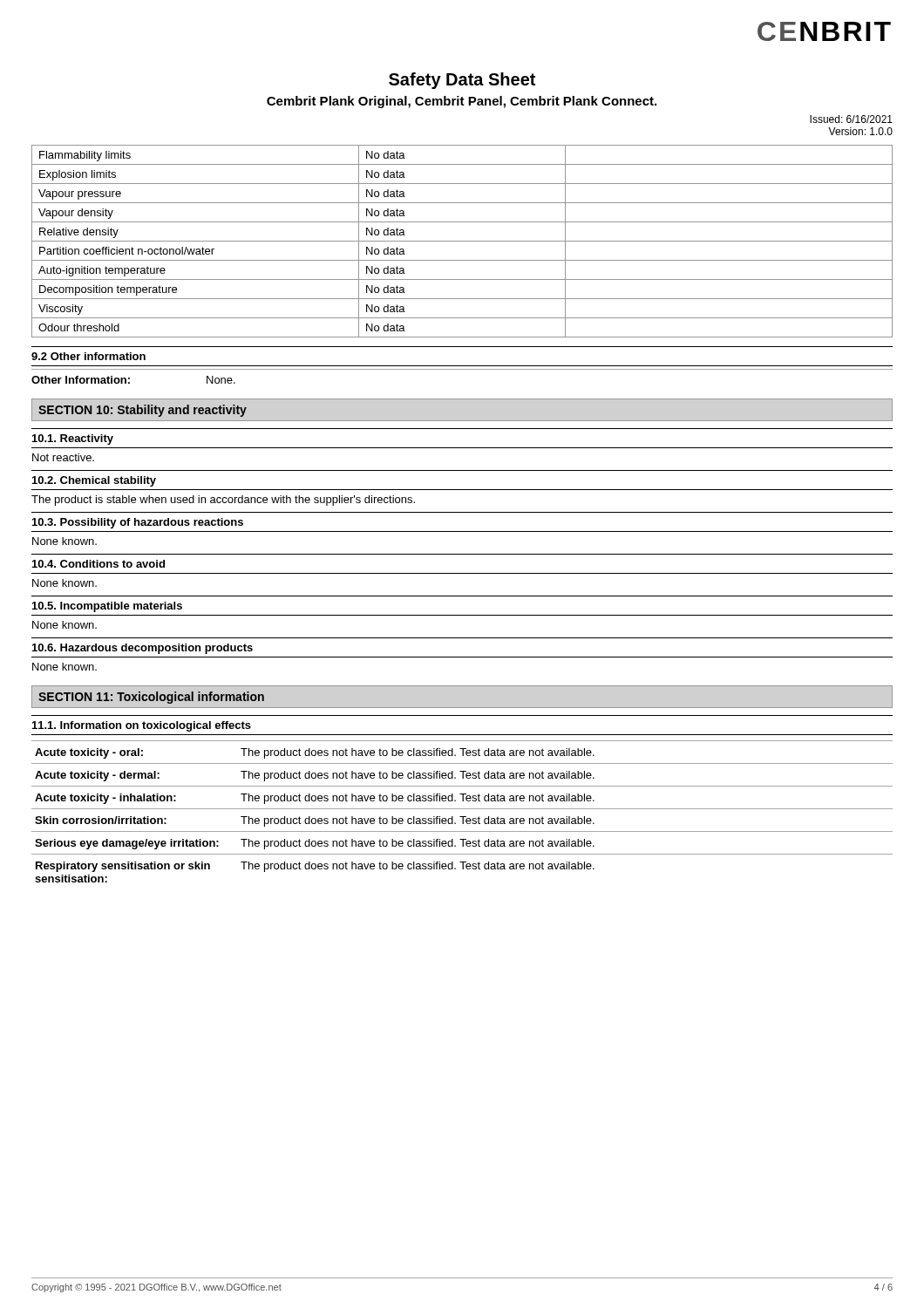
Task: Locate the section header that says "10.5. Incompatible materials"
Action: pos(107,606)
